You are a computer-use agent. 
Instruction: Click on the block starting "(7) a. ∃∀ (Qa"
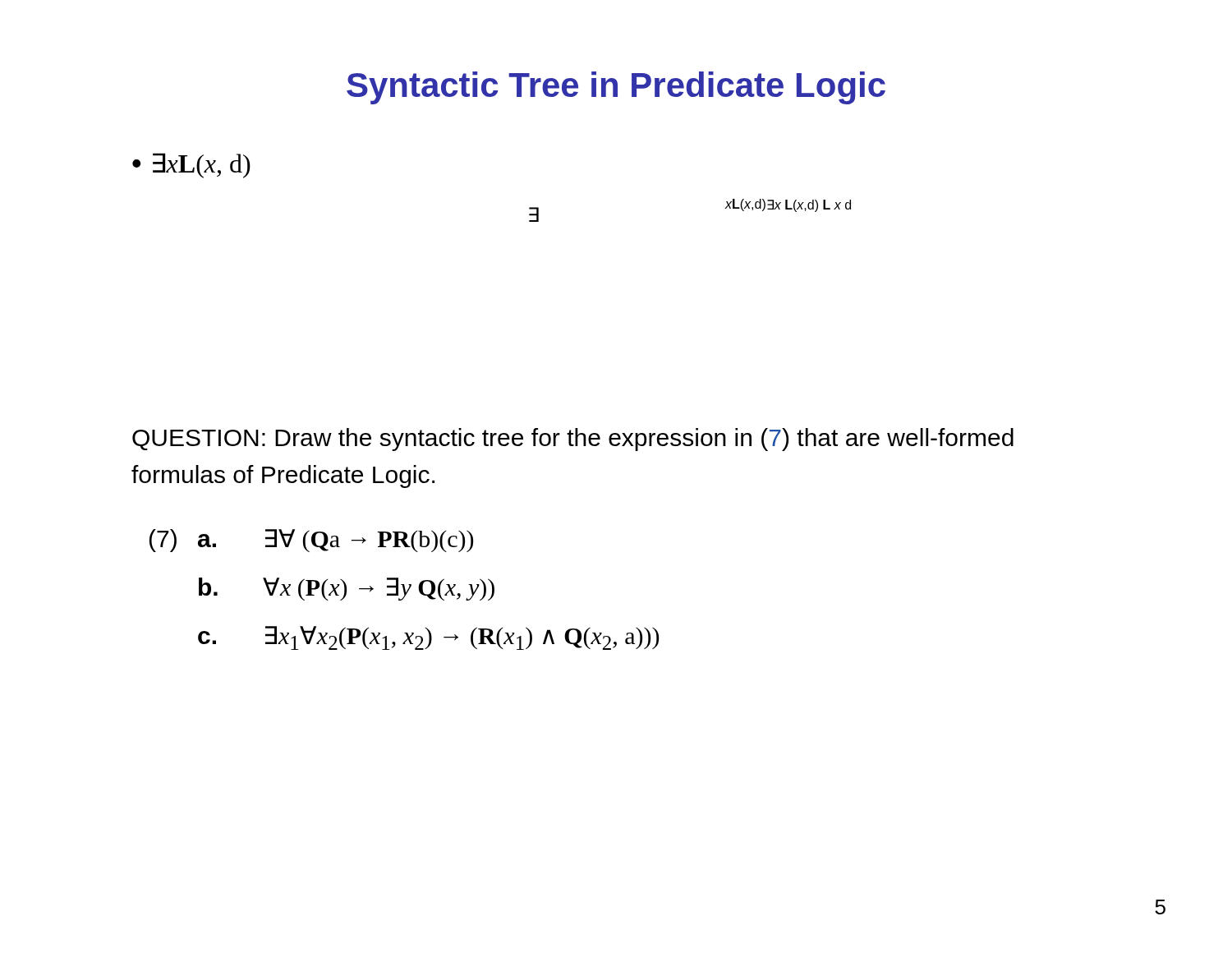311,539
